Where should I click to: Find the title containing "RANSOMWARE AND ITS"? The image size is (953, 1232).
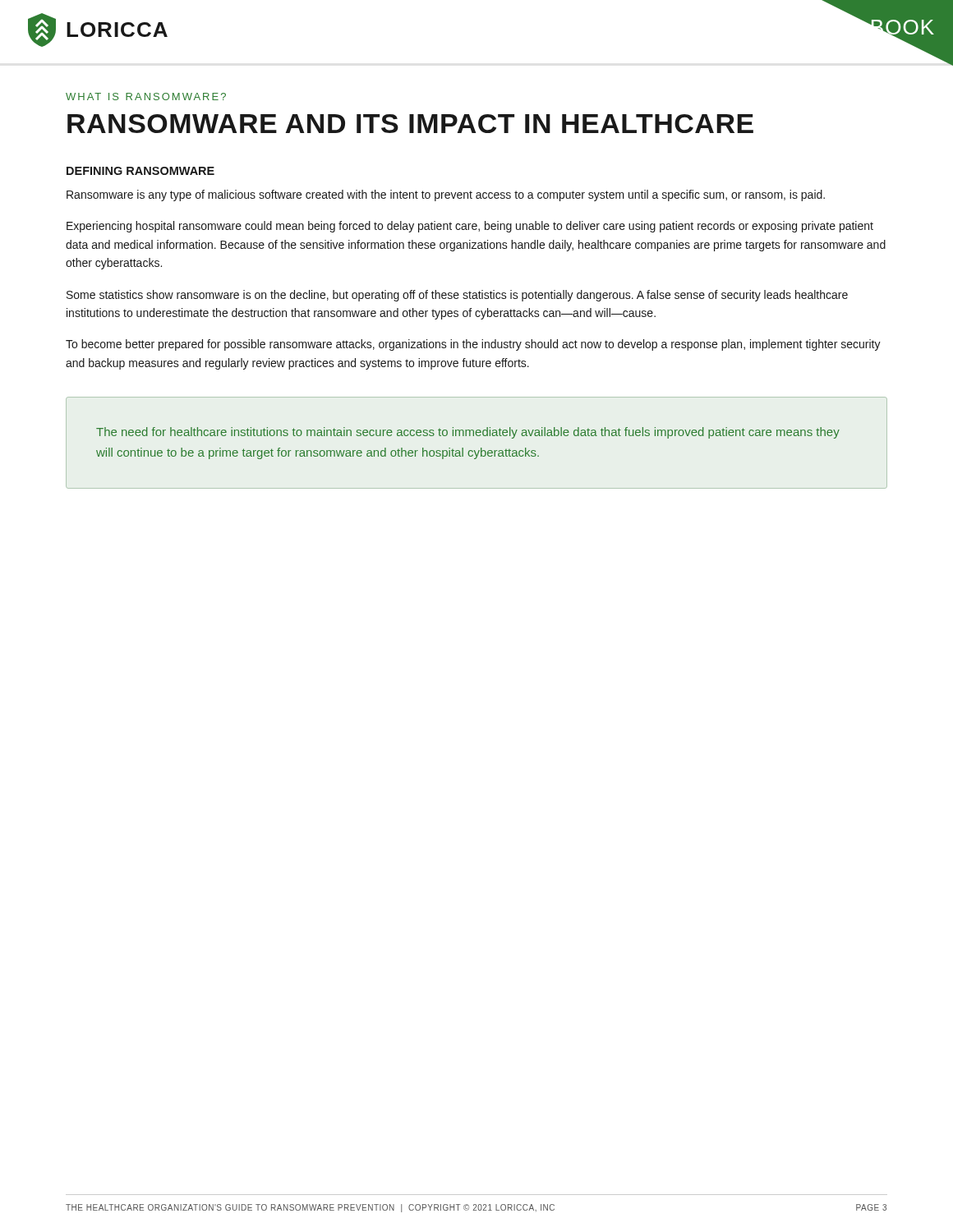(410, 123)
